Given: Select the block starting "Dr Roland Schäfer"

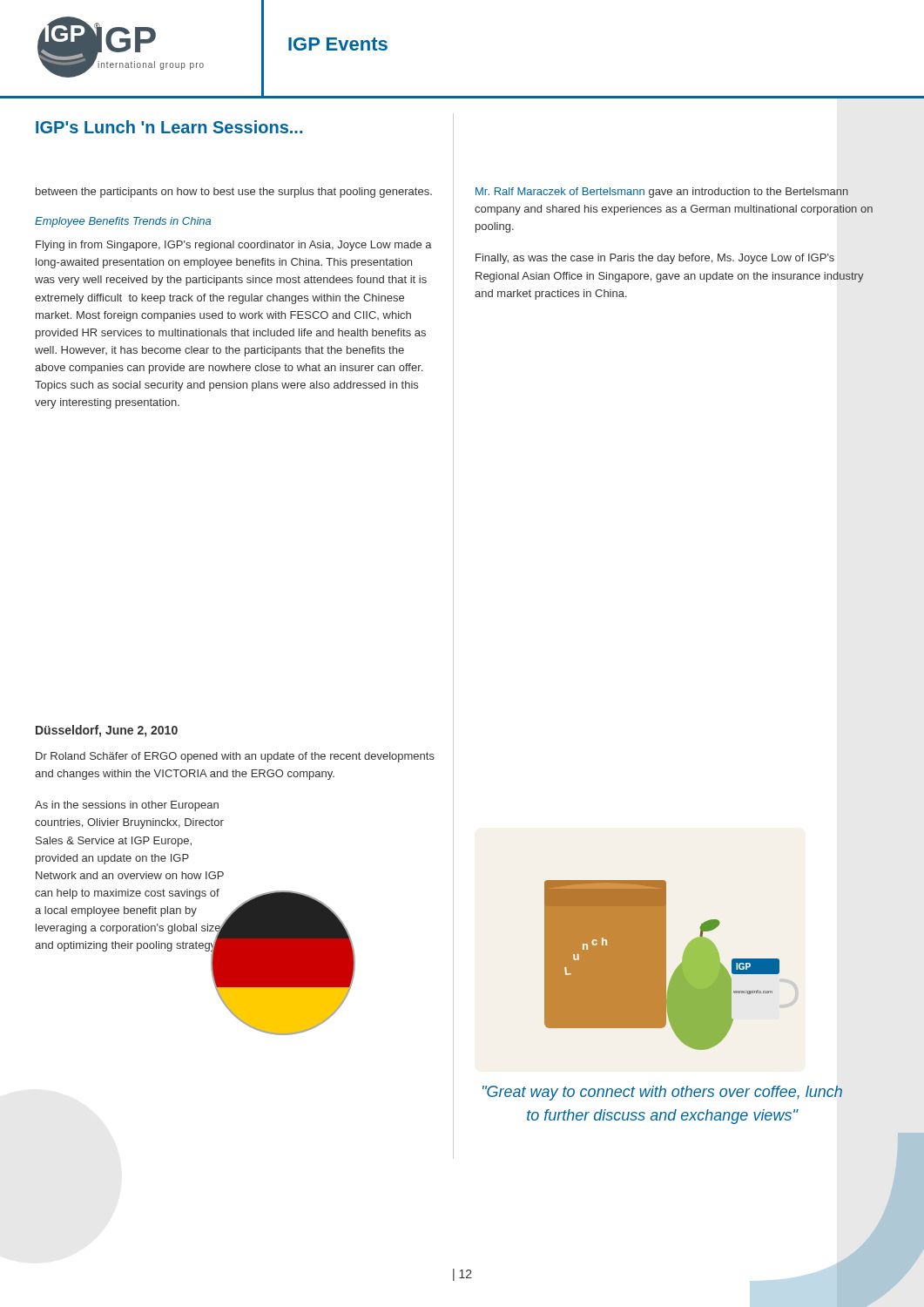Looking at the screenshot, I should click(x=235, y=765).
